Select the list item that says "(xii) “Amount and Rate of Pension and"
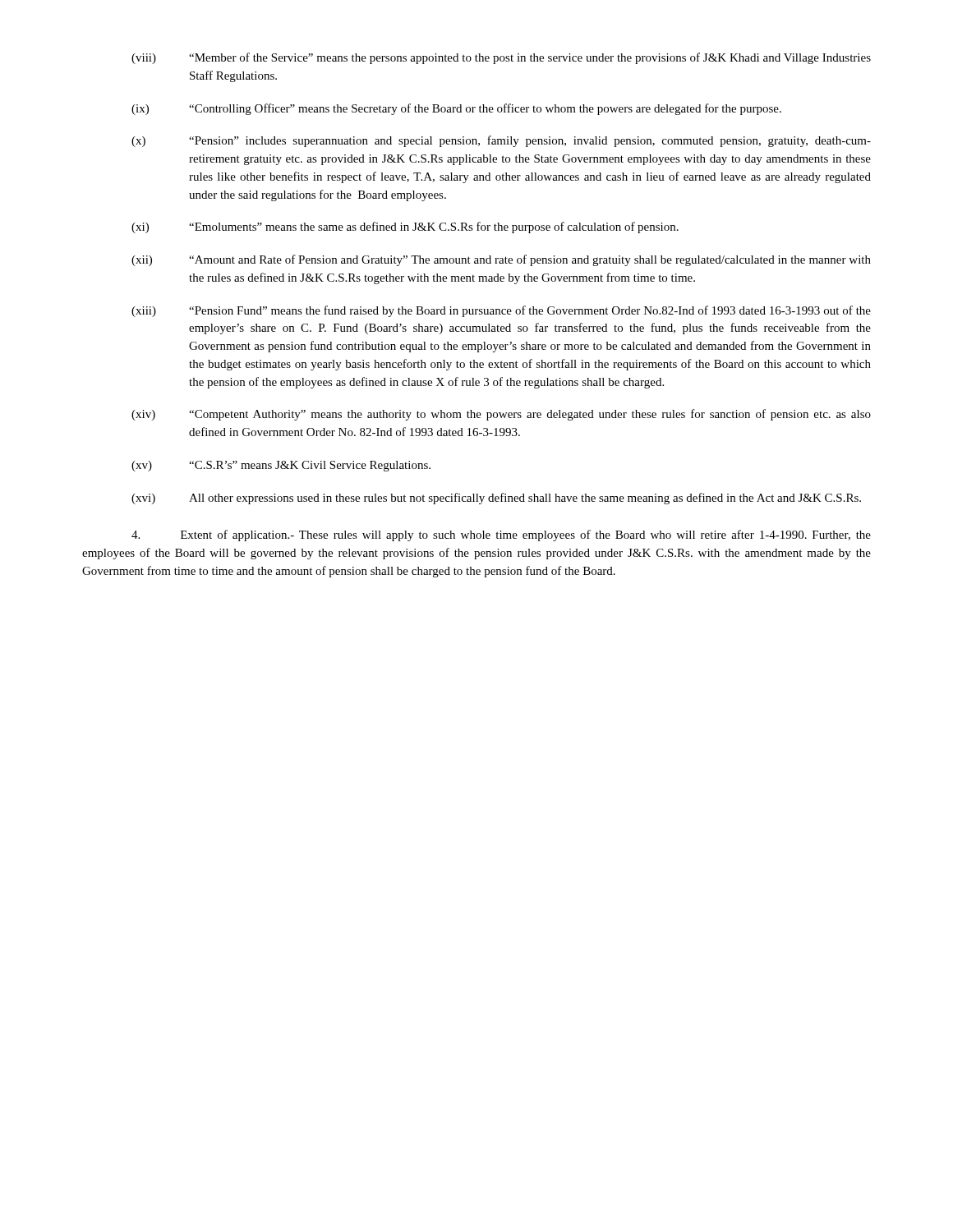This screenshot has height=1232, width=953. [501, 269]
